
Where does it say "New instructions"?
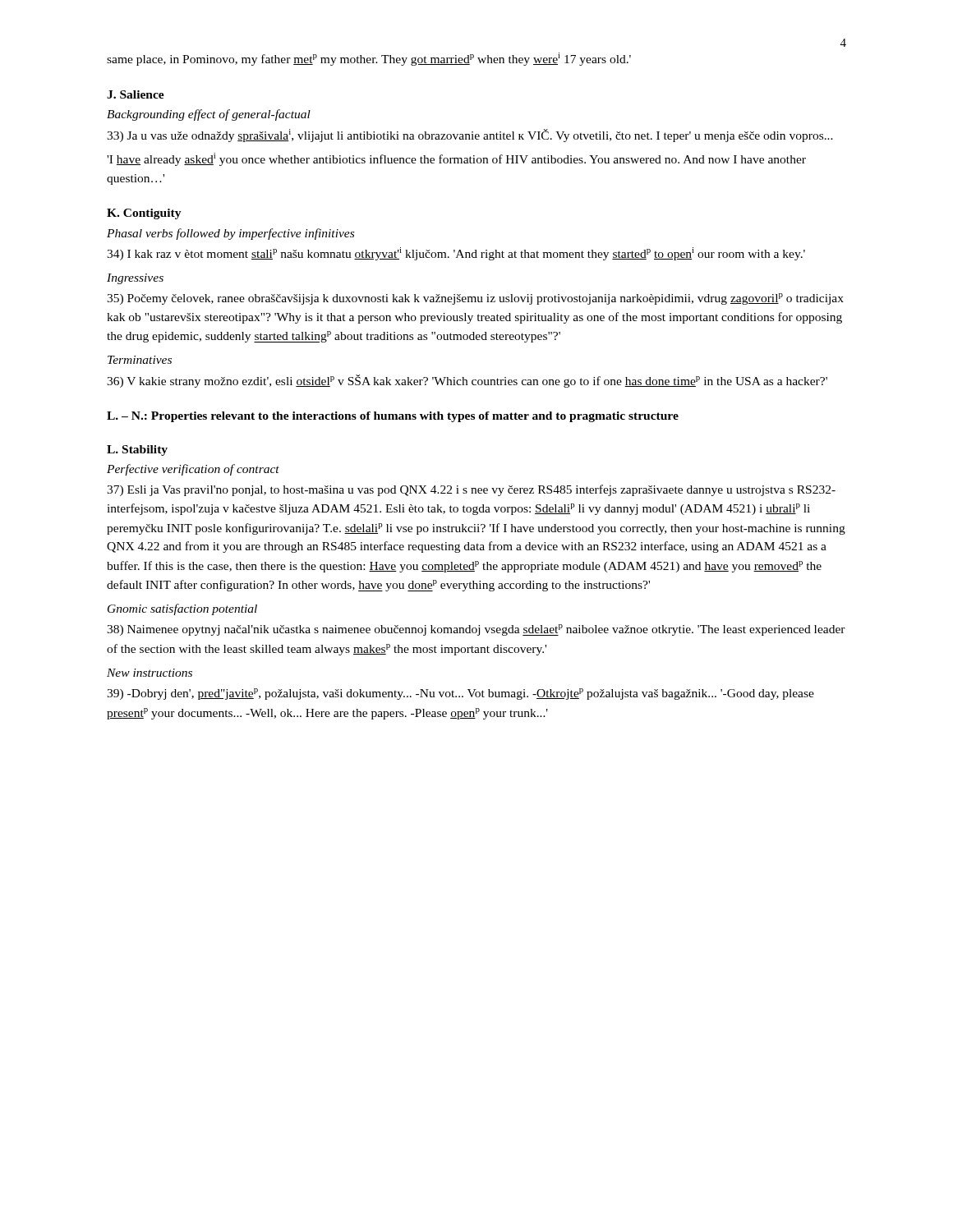pyautogui.click(x=150, y=672)
